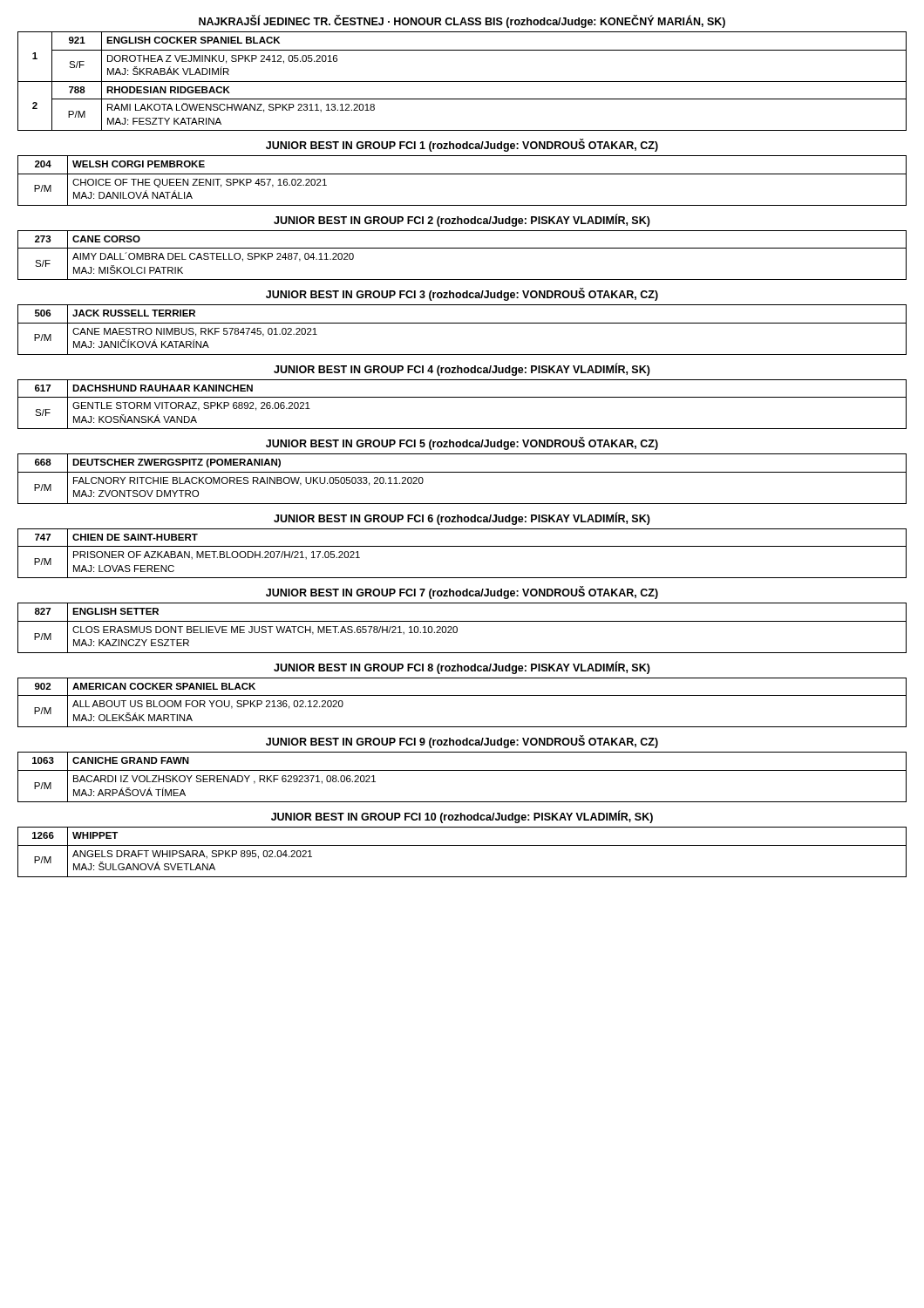Click on the table containing "CANICHE GRAND FAWN"
This screenshot has width=924, height=1308.
click(x=462, y=777)
